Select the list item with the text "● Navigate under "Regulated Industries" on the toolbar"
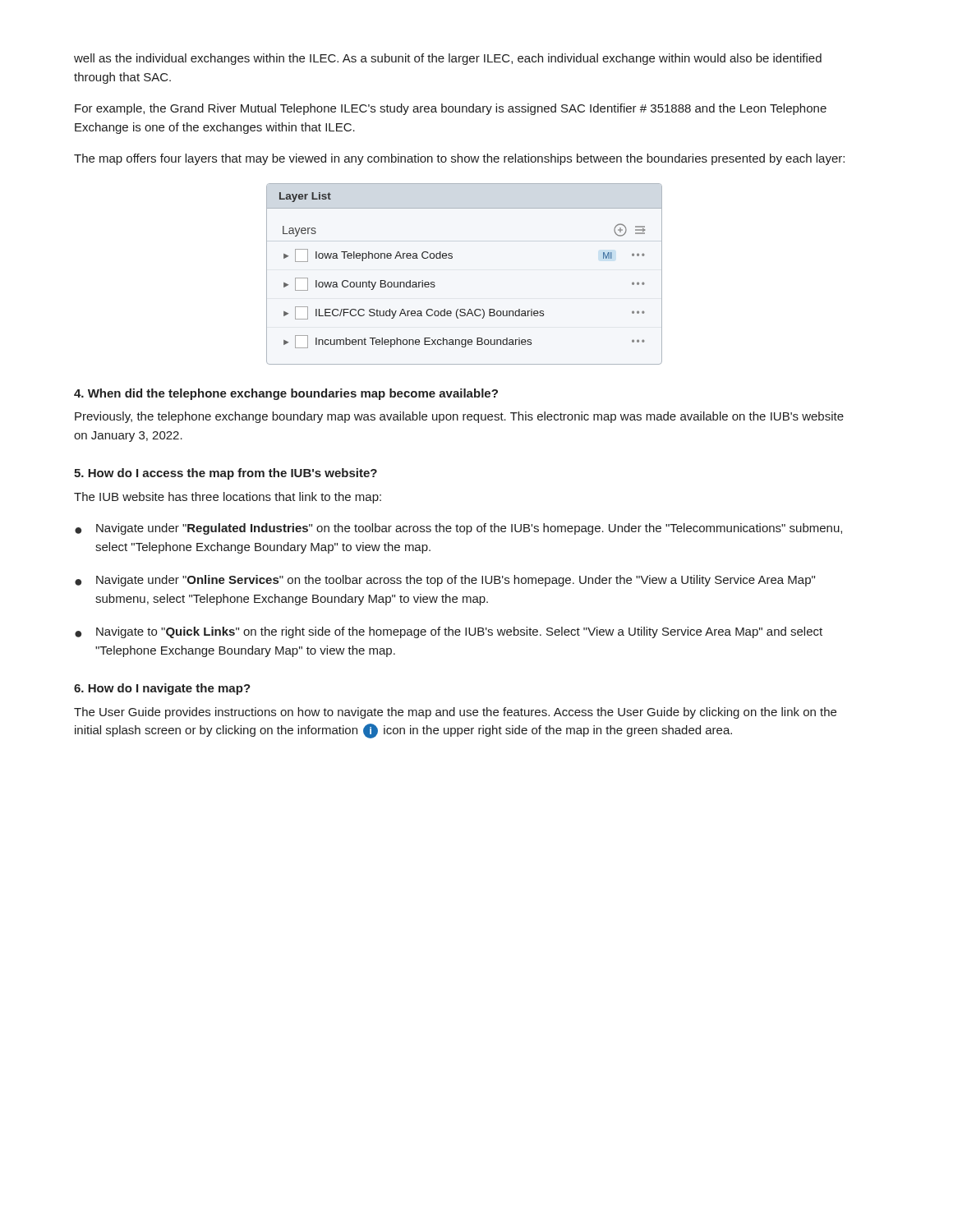The image size is (953, 1232). point(464,538)
